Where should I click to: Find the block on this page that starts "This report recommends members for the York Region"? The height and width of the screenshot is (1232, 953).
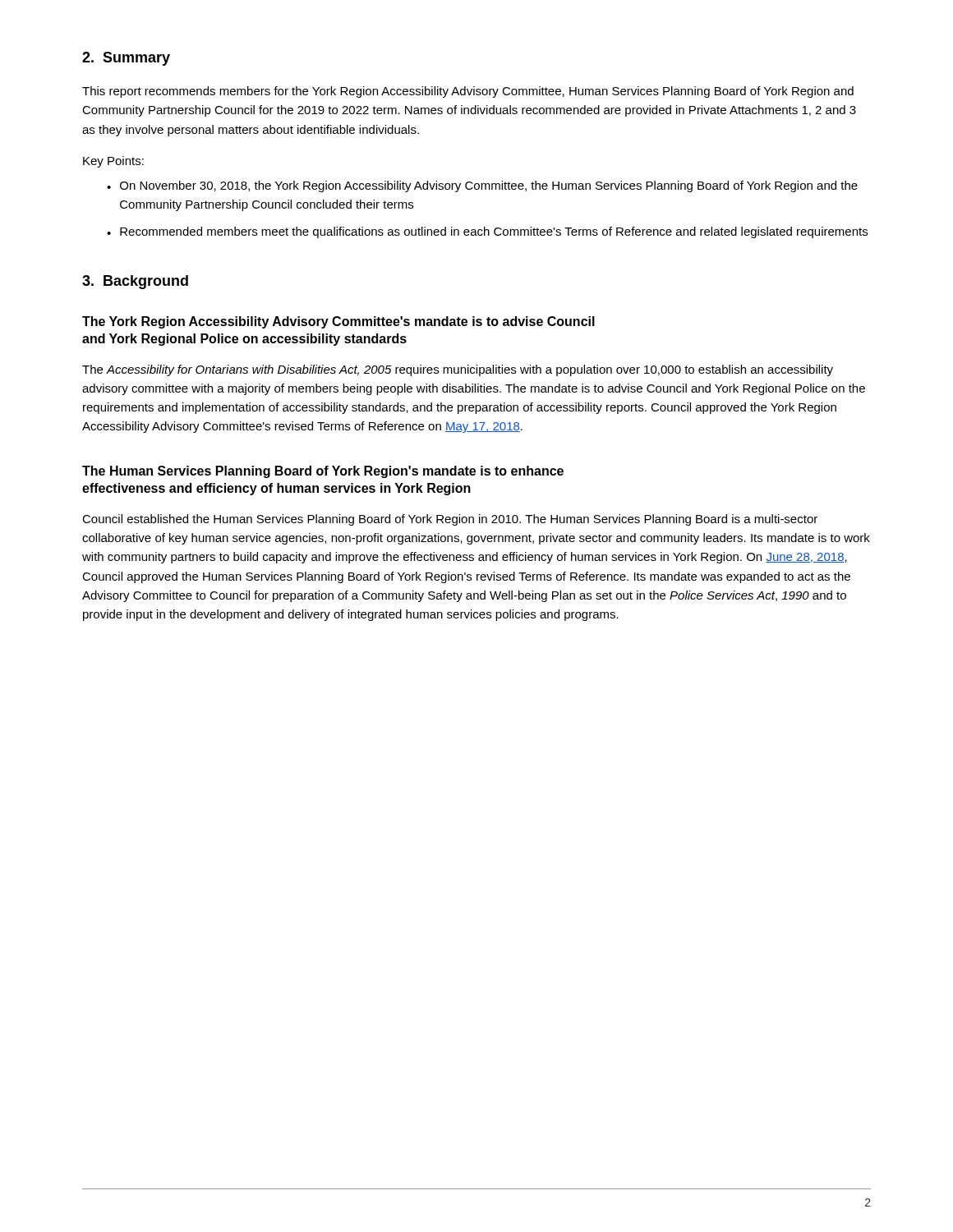click(469, 110)
